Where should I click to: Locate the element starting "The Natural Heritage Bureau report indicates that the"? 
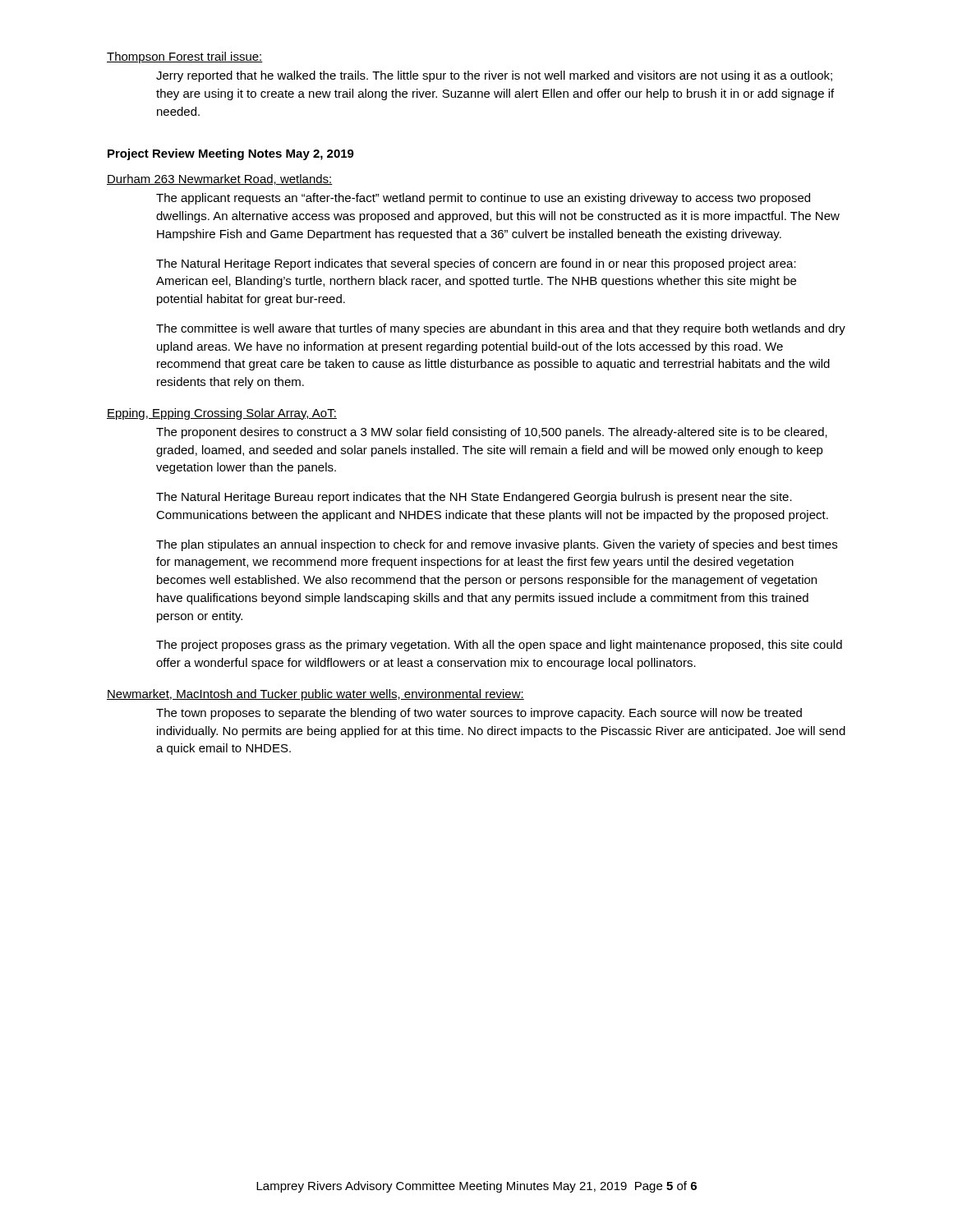[492, 505]
